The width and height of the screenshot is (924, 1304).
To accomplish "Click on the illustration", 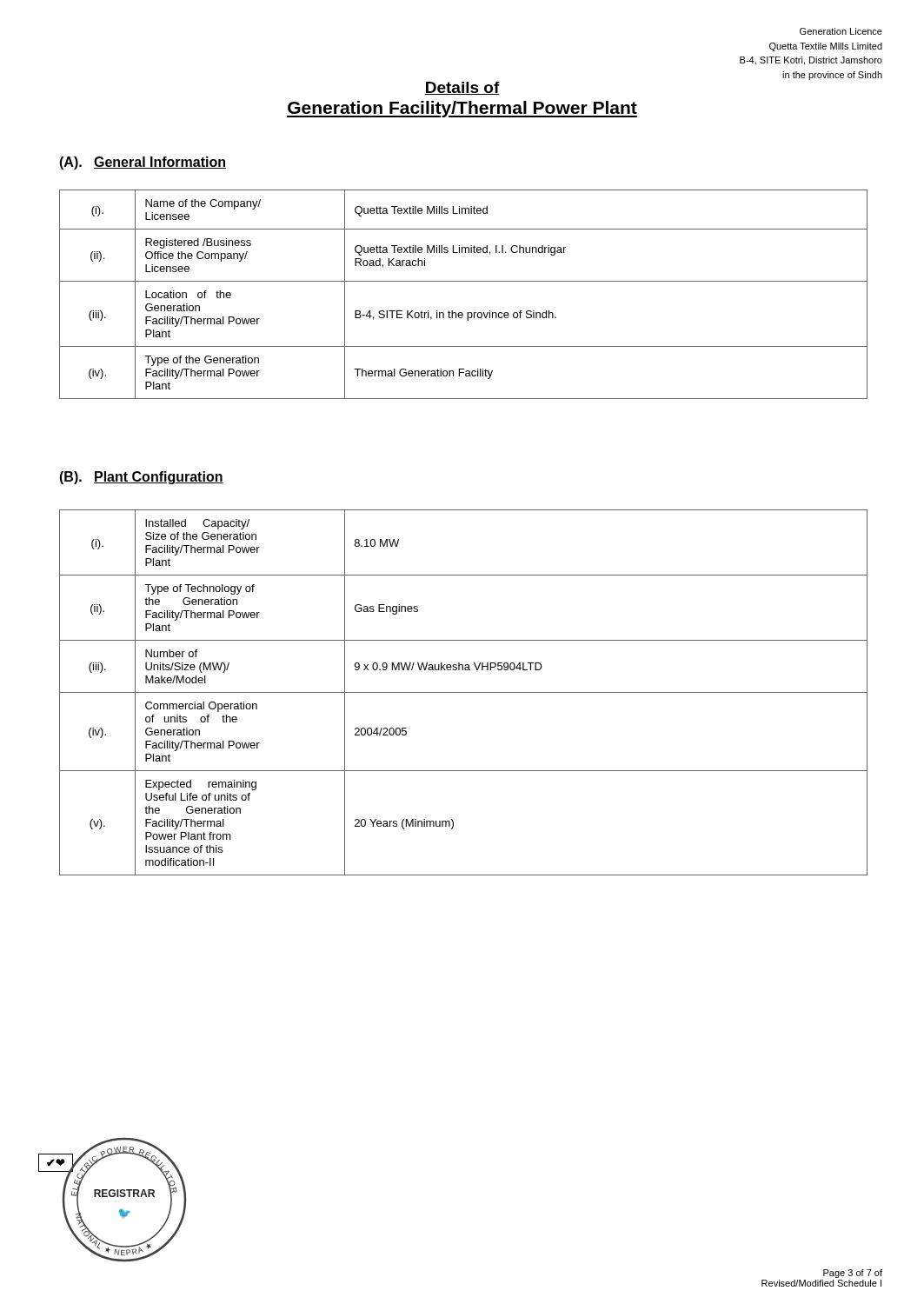I will 124,1201.
